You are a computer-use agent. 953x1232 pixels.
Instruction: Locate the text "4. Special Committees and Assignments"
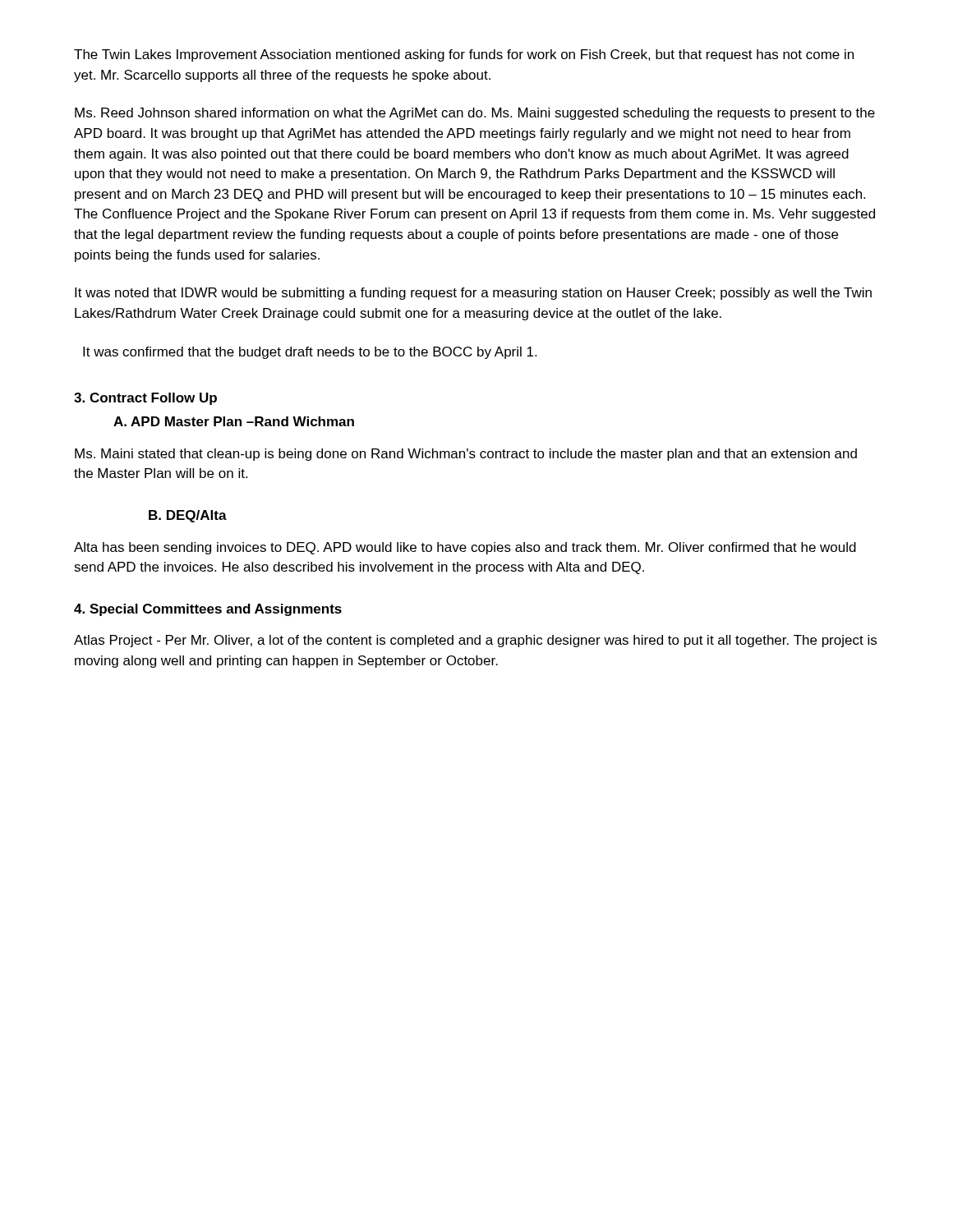tap(208, 609)
